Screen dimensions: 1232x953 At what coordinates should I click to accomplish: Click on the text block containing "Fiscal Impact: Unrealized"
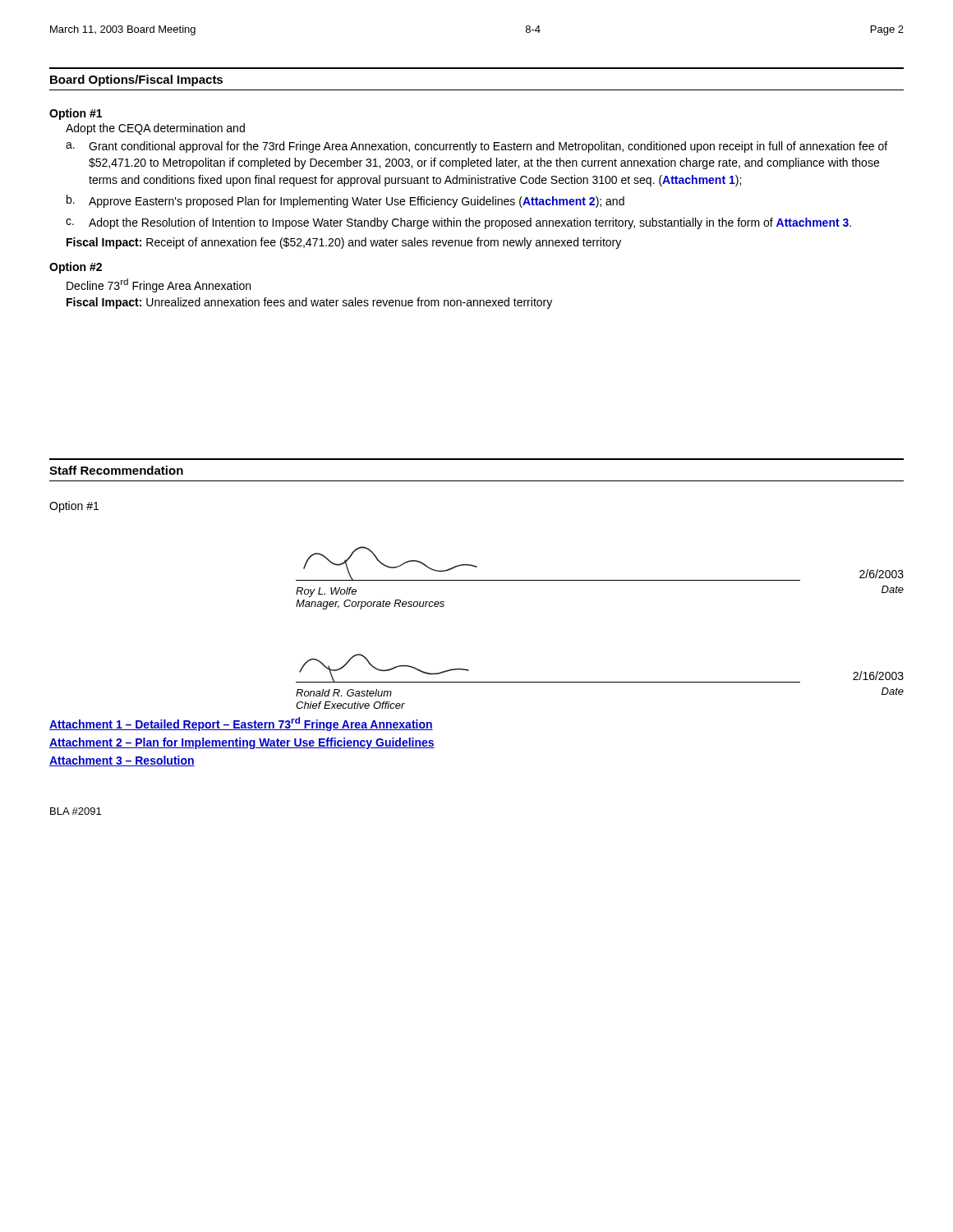pos(309,303)
